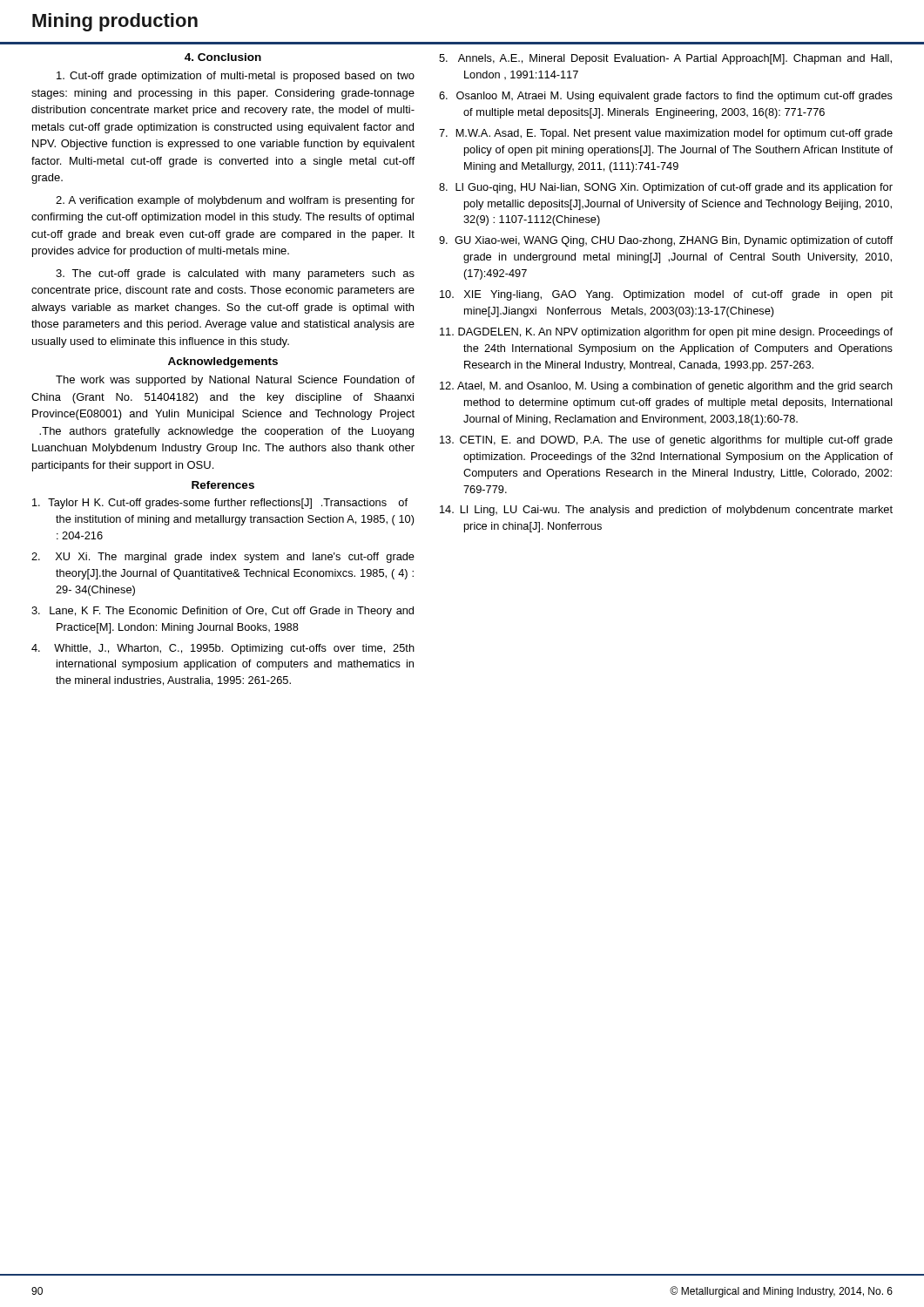Find the text block starting "2. XU Xi. The"
Screen dimensions: 1307x924
click(x=223, y=573)
